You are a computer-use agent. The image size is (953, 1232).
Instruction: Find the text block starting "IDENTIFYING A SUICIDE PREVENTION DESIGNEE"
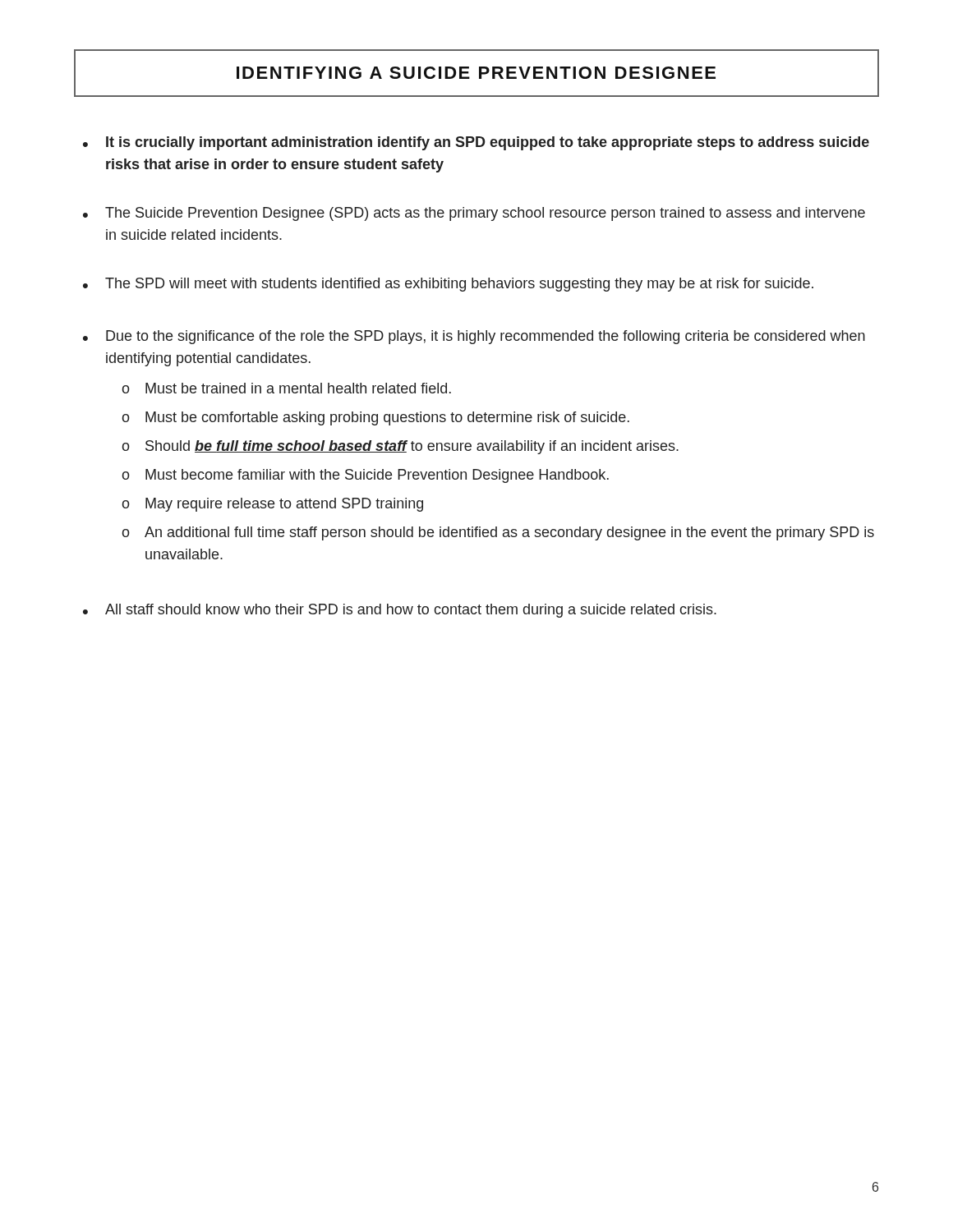click(476, 73)
